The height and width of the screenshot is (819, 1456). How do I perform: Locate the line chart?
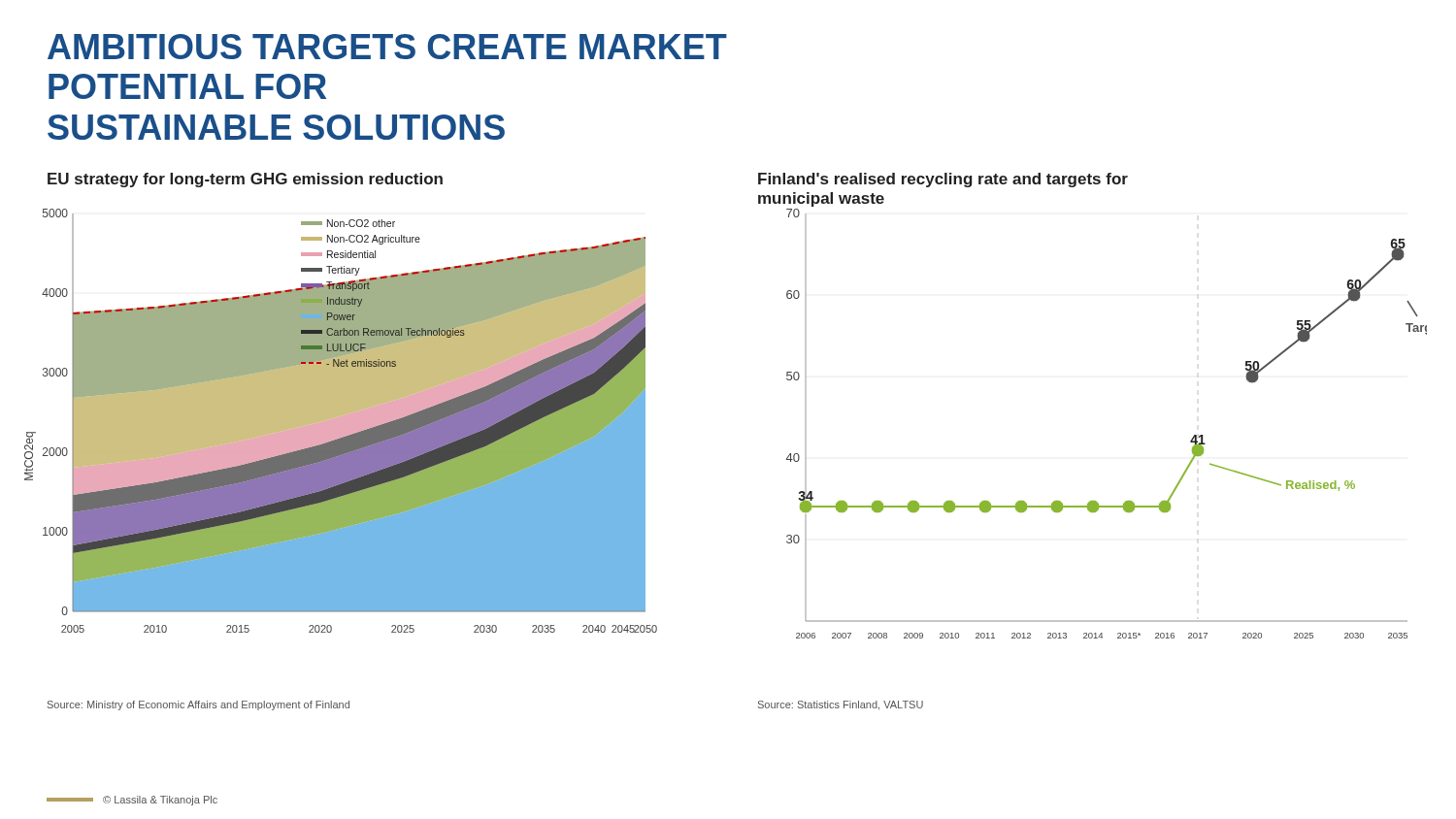click(x=1092, y=442)
